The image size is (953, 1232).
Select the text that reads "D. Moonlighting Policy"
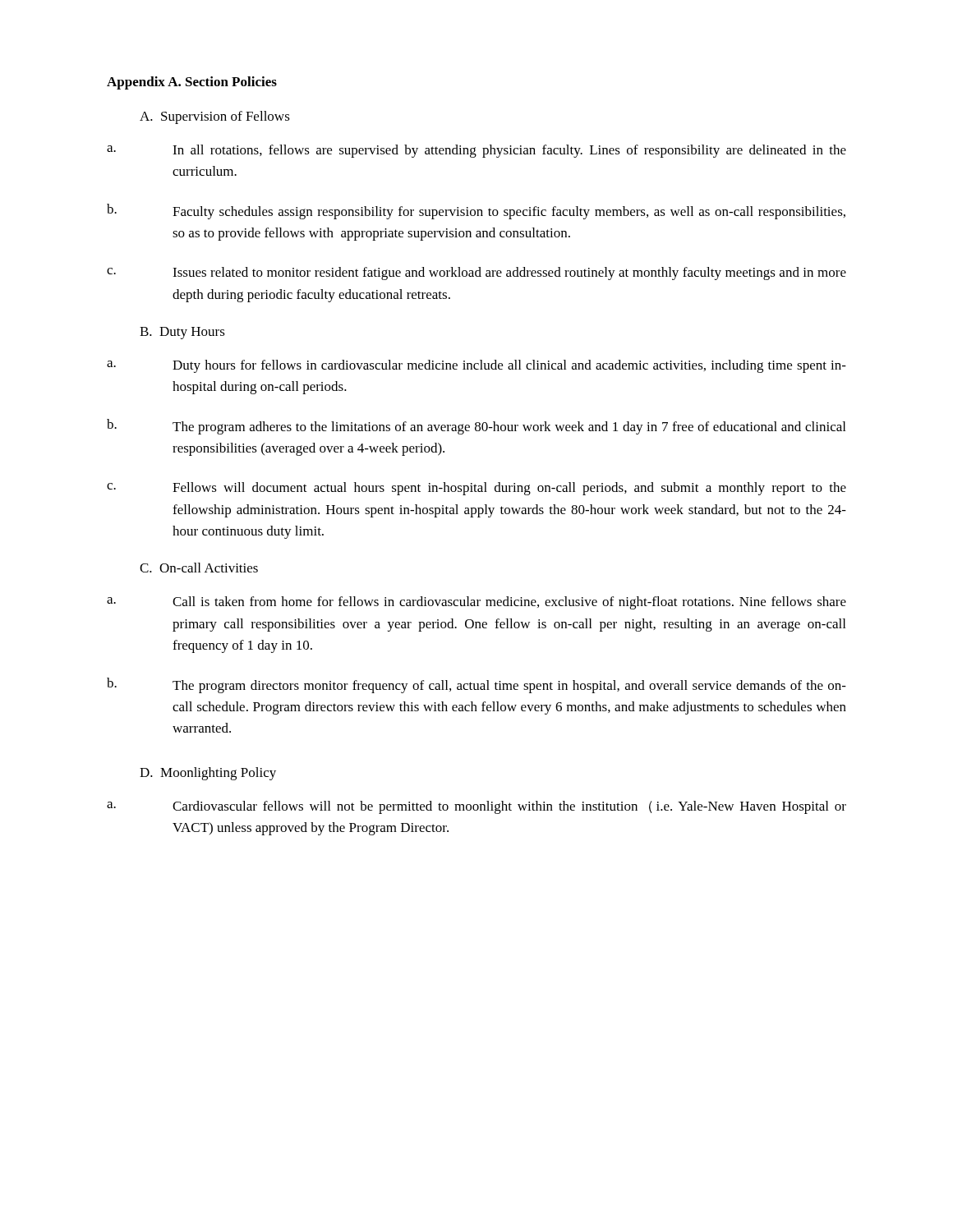[x=208, y=772]
